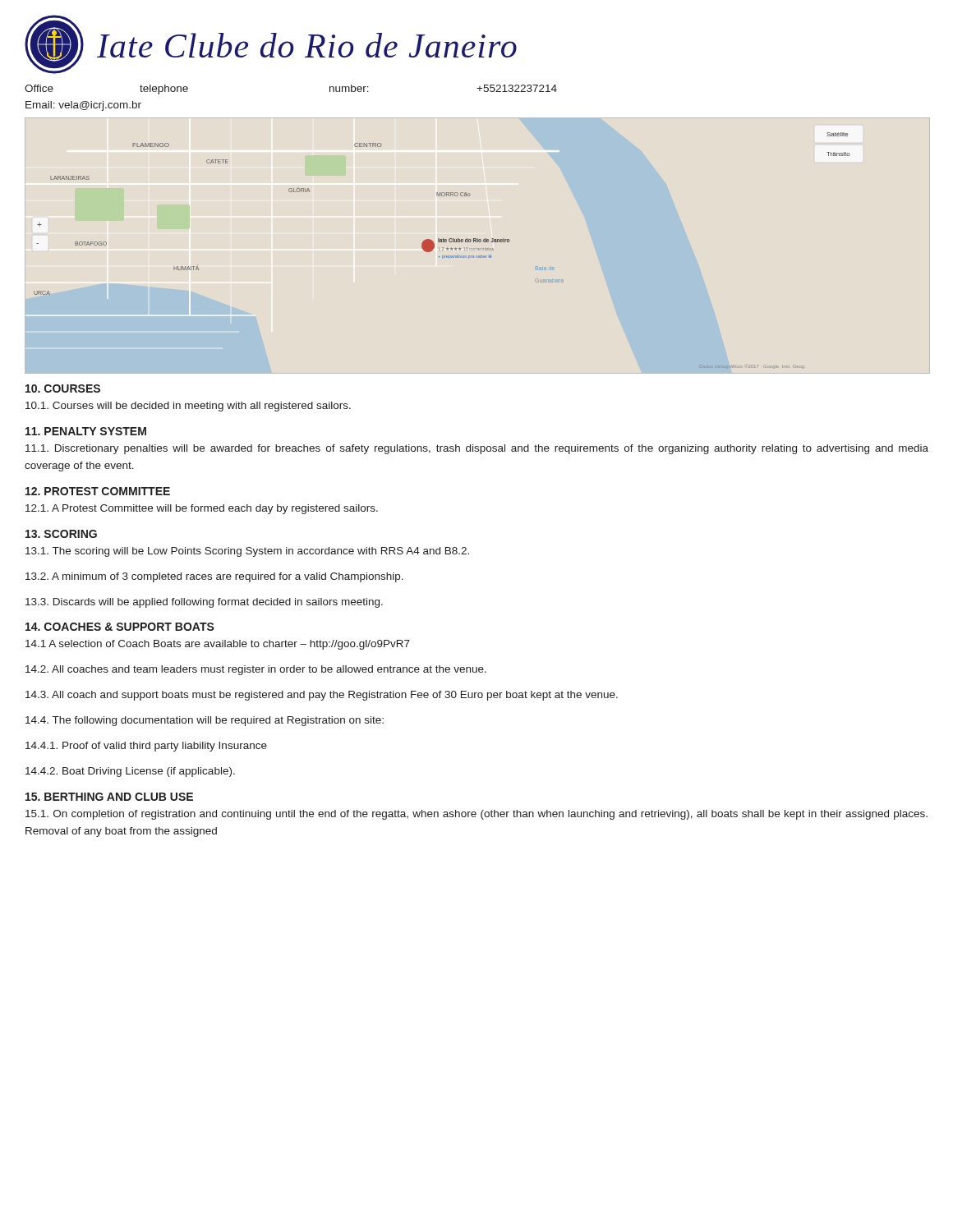Find the block on this page that starts "1. On completion of registration and"
Image resolution: width=953 pixels, height=1232 pixels.
point(476,822)
